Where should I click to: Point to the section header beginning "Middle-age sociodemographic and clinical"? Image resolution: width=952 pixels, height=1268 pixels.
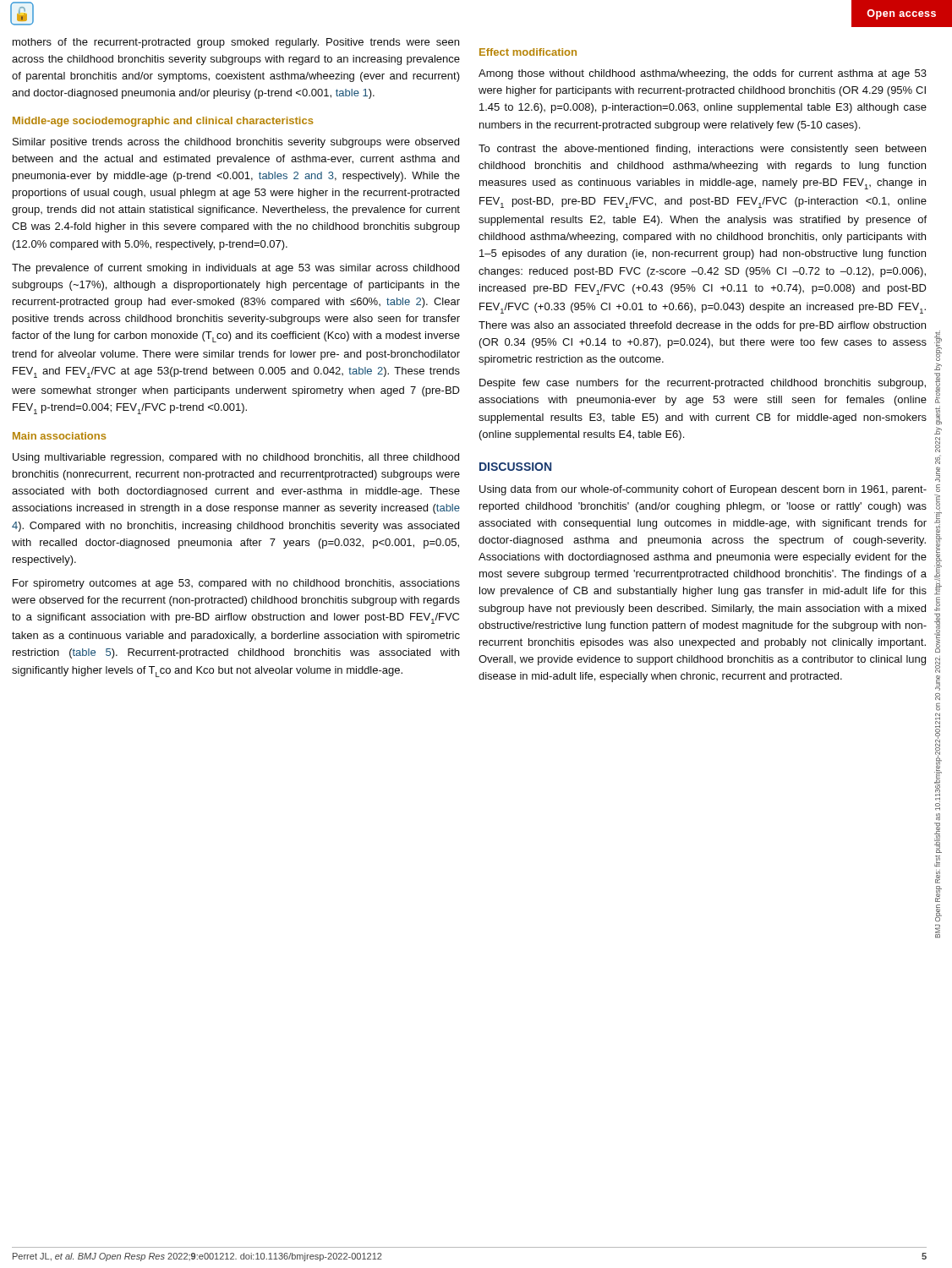click(x=163, y=120)
